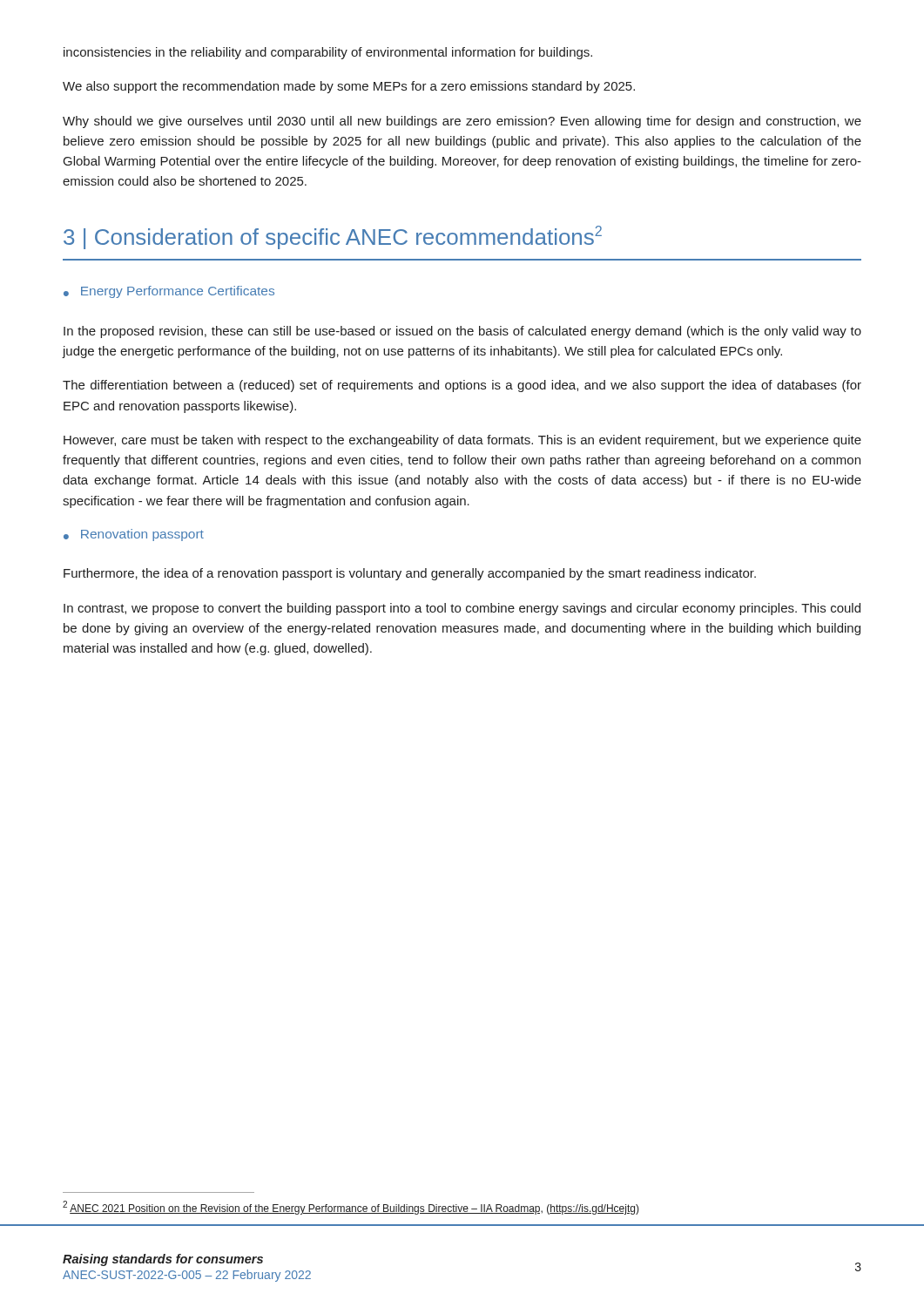Viewport: 924px width, 1307px height.
Task: Locate the list item that says "• Energy Performance Certificates"
Action: [169, 294]
